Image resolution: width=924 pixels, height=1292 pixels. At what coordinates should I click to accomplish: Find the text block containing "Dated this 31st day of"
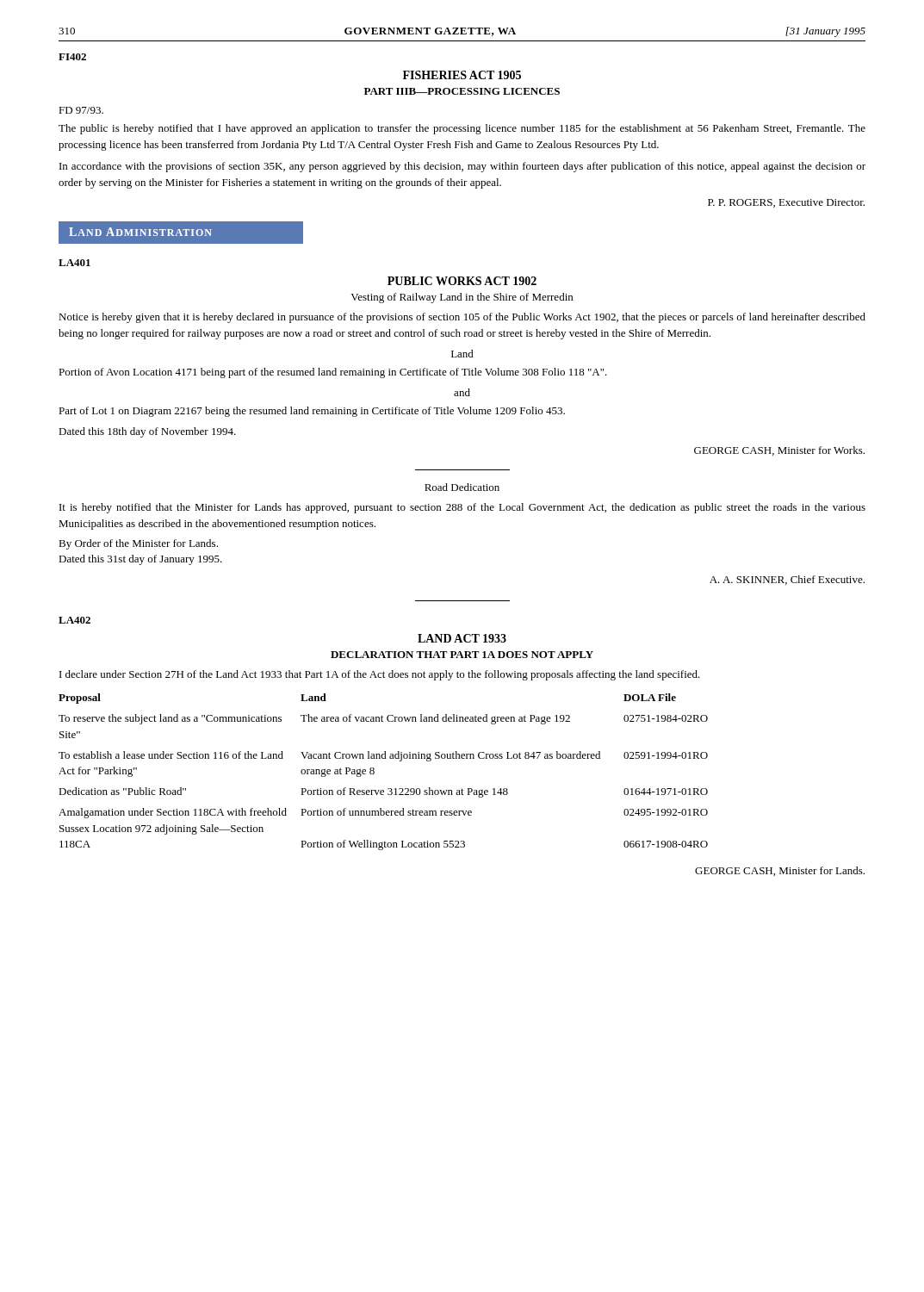140,559
